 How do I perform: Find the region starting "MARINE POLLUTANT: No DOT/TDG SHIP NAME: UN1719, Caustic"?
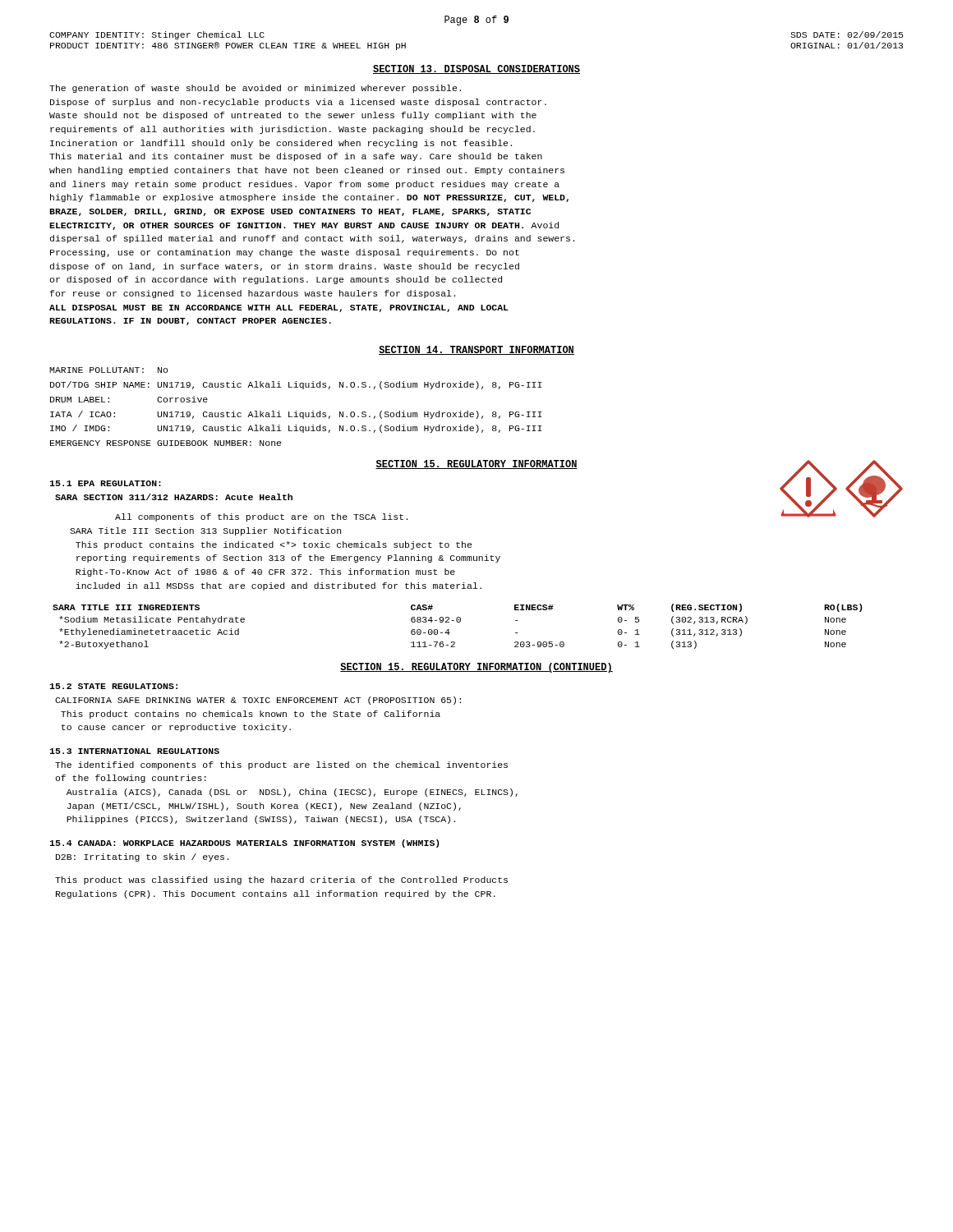point(296,407)
